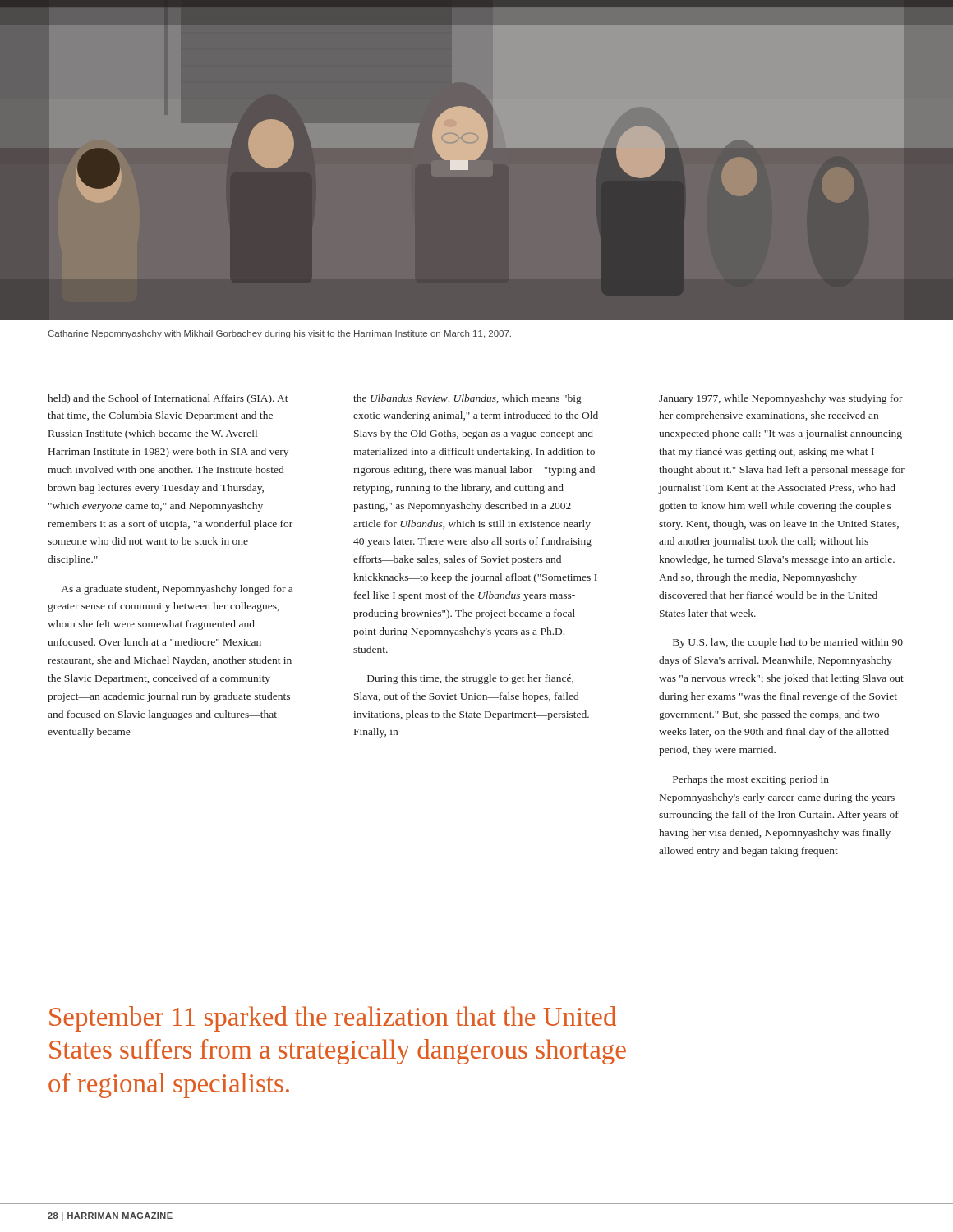Find the text block that says "September 11 sparked the realization that the"

tap(337, 1050)
